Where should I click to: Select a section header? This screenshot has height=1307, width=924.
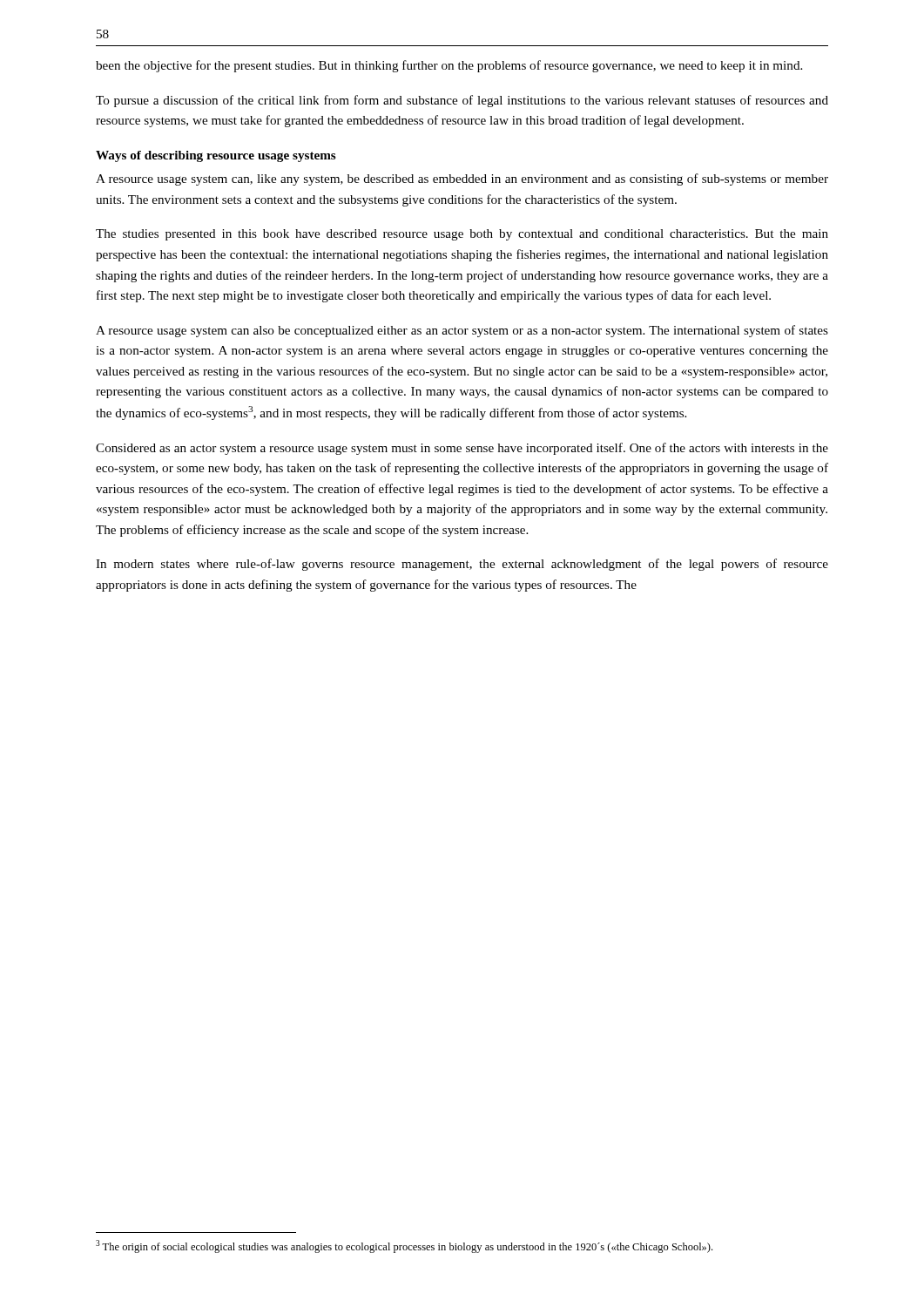pos(462,155)
